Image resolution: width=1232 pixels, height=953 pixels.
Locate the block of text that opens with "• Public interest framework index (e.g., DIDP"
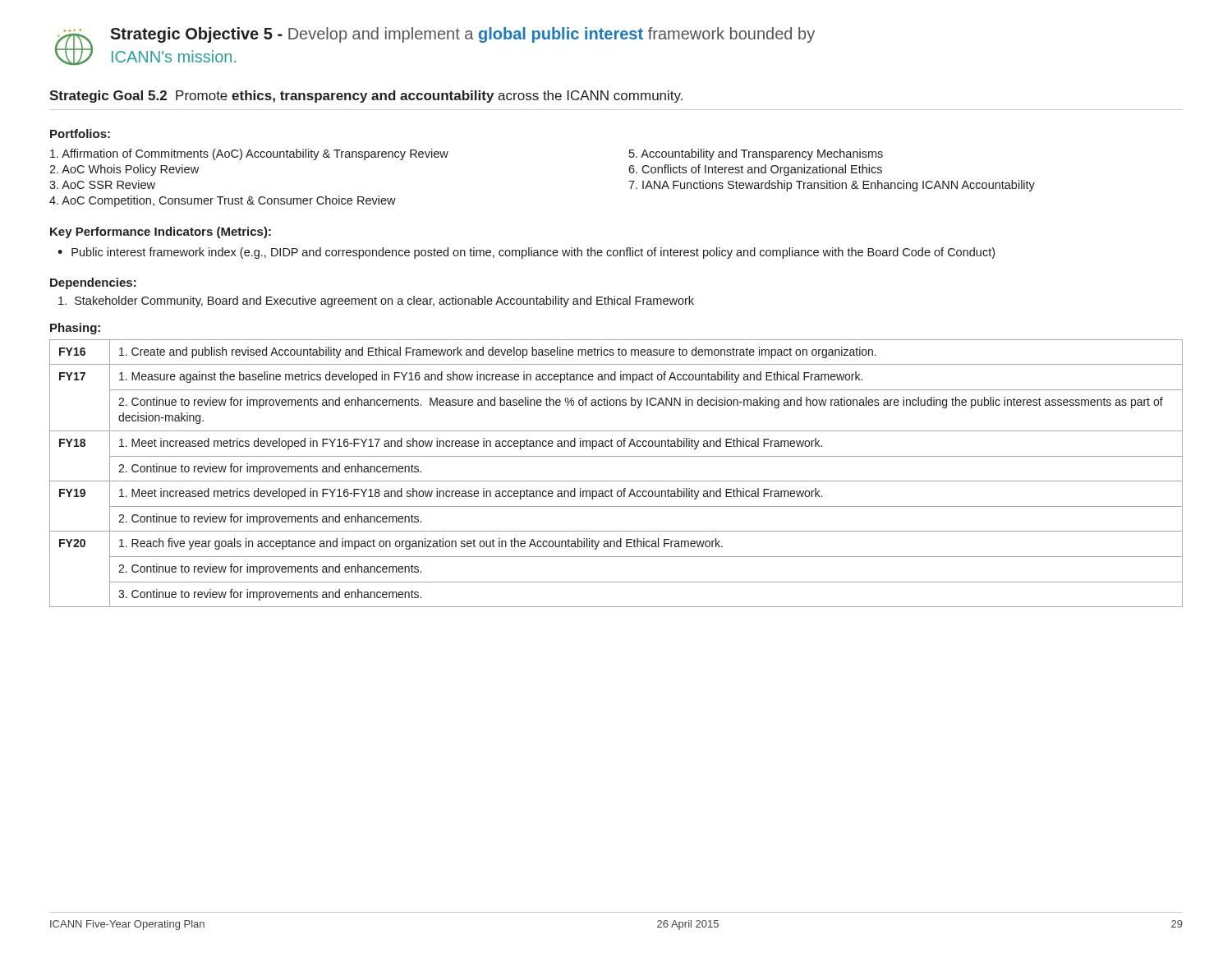[526, 253]
